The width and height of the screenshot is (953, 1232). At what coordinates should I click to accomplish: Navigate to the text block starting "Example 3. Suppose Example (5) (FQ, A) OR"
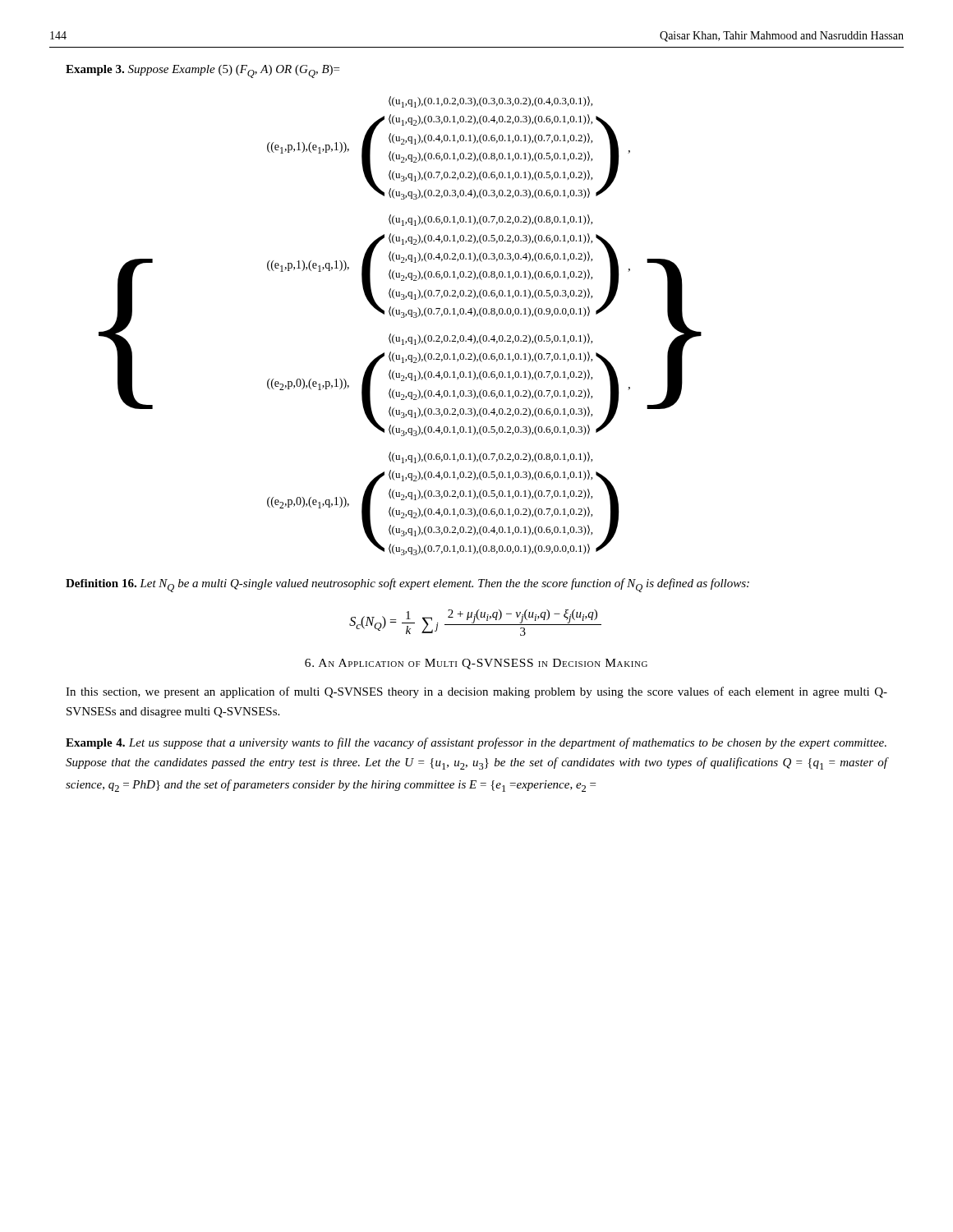click(203, 71)
